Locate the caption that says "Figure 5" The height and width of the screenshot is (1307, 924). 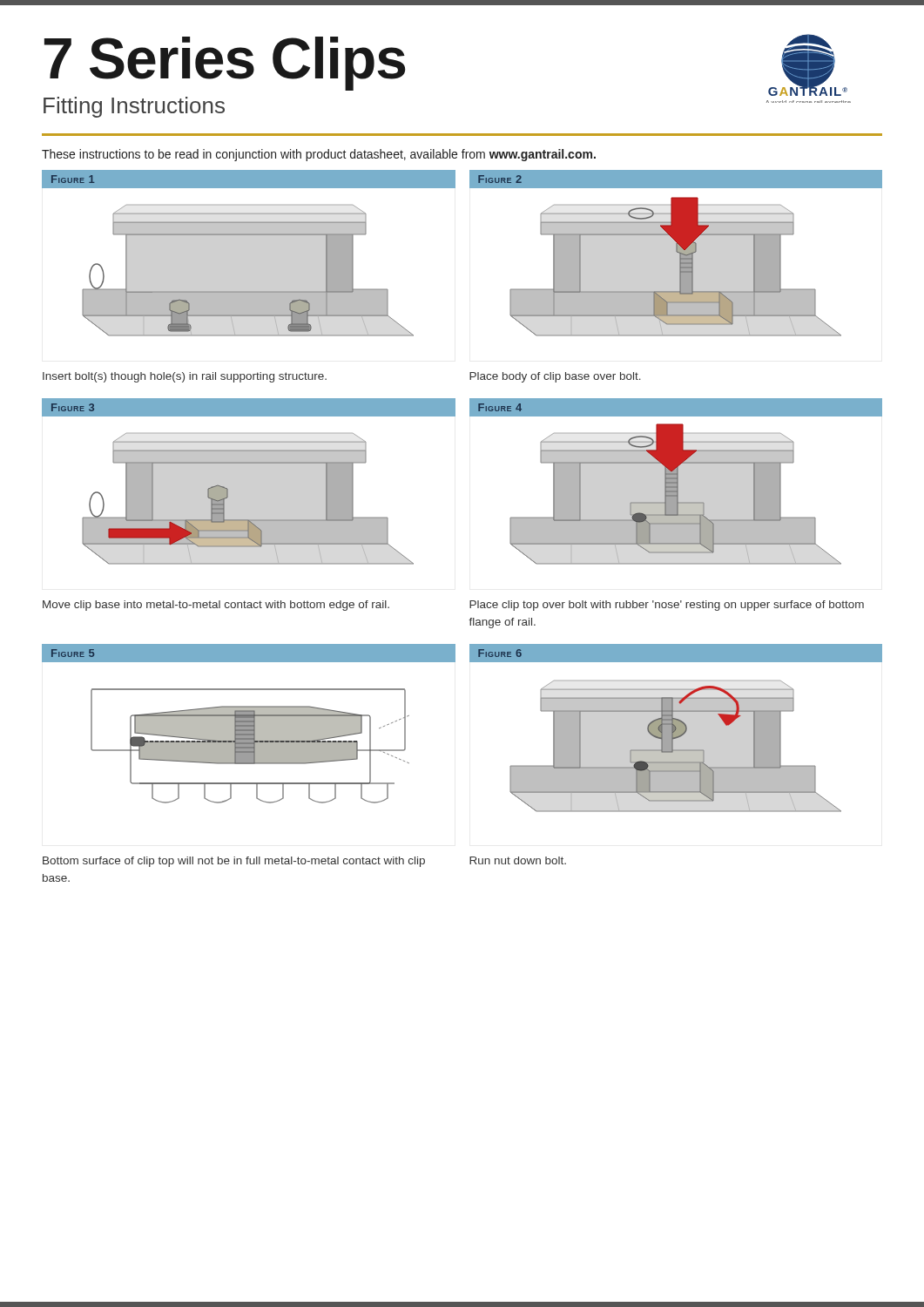(73, 653)
